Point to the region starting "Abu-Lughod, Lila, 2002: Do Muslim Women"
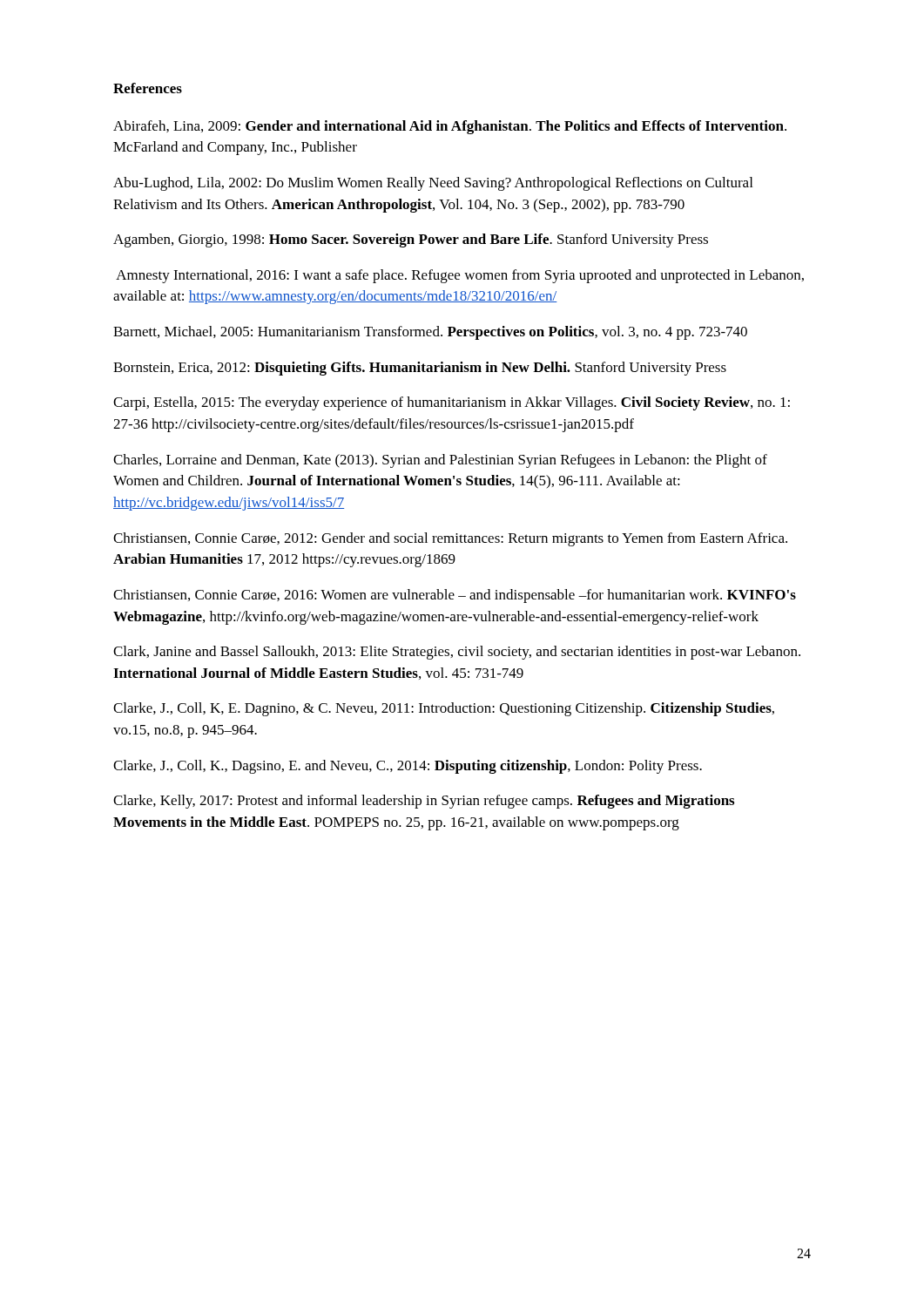 tap(433, 193)
